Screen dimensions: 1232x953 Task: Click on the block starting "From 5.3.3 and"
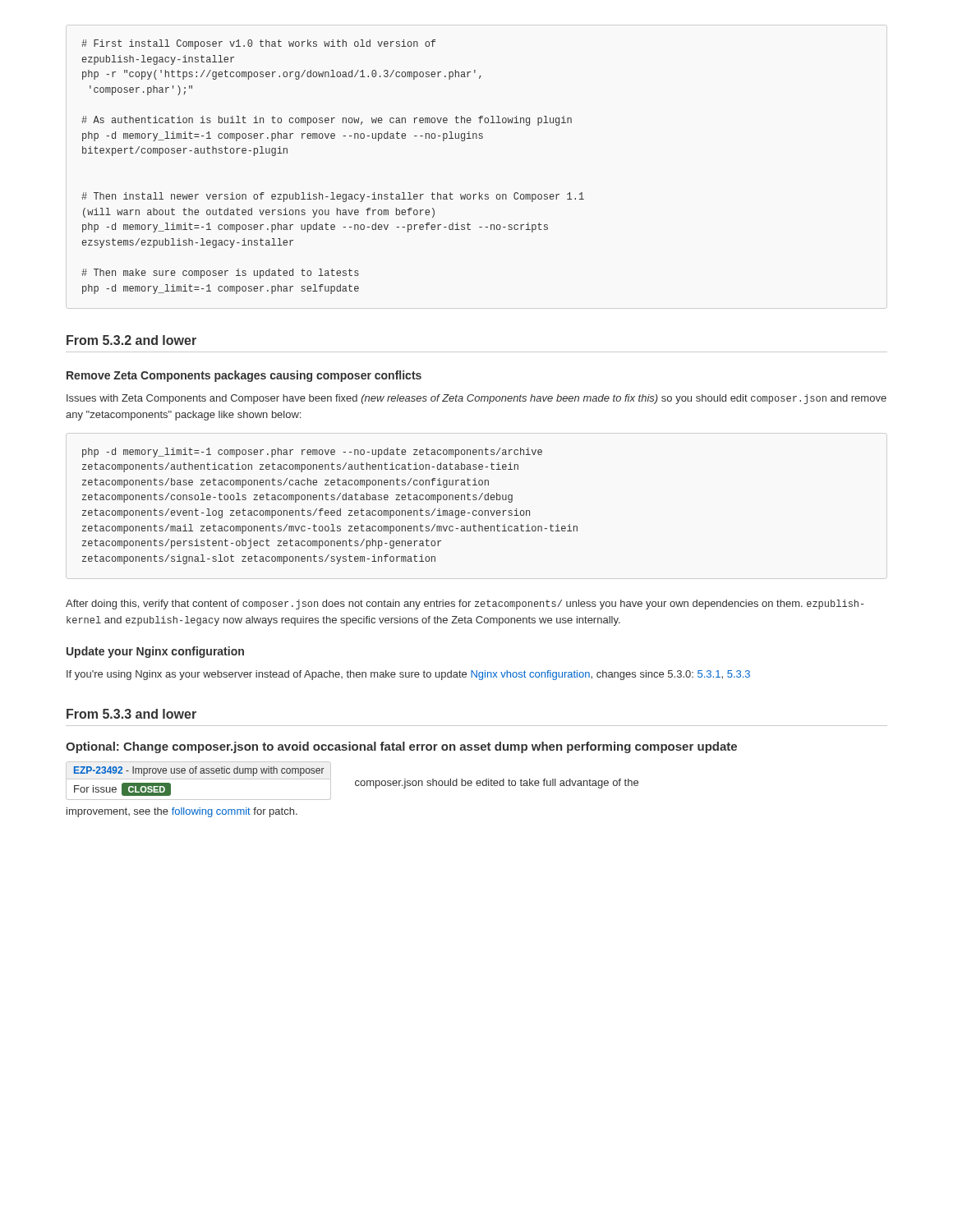[x=476, y=716]
